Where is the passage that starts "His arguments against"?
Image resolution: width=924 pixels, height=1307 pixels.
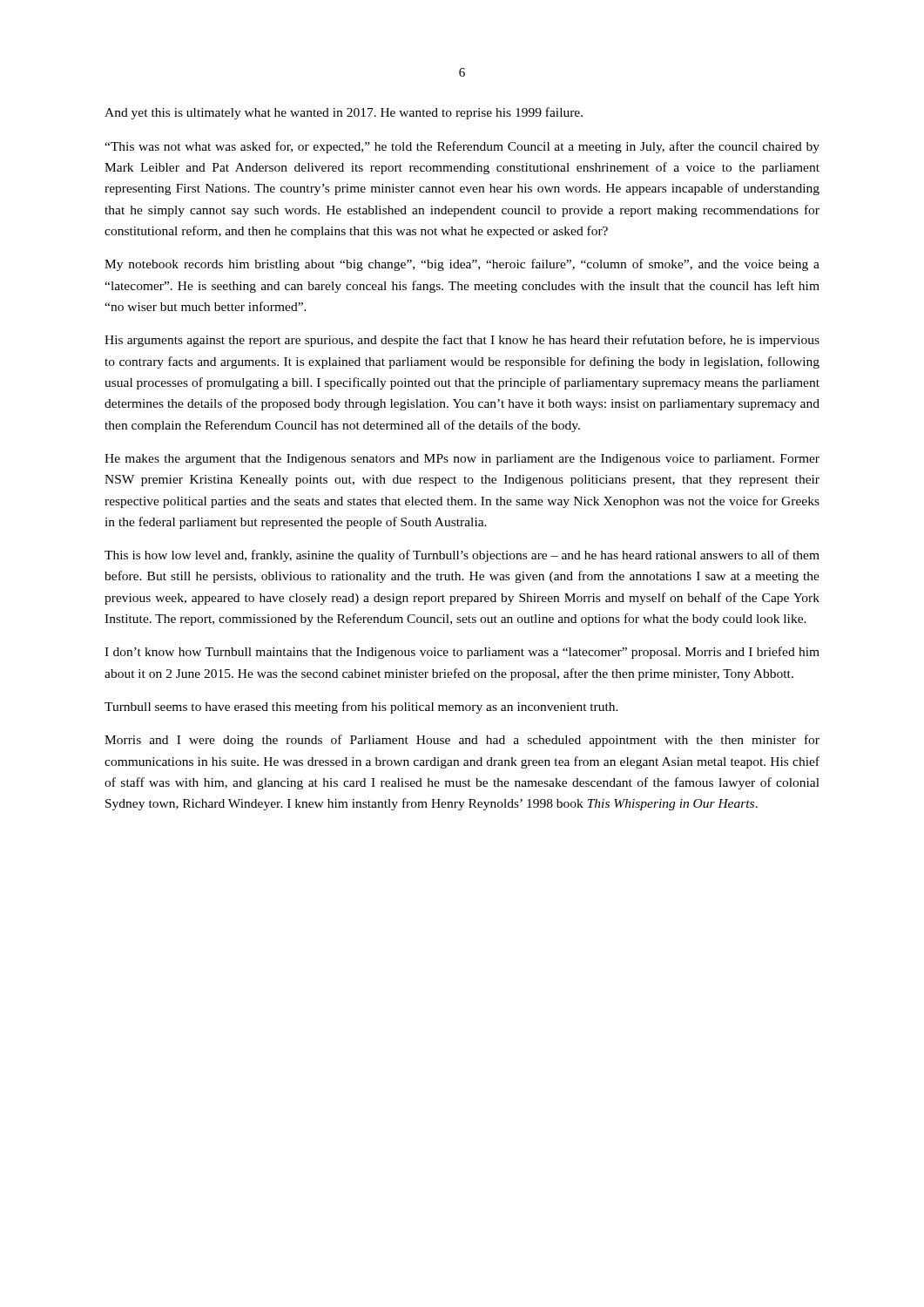[462, 382]
